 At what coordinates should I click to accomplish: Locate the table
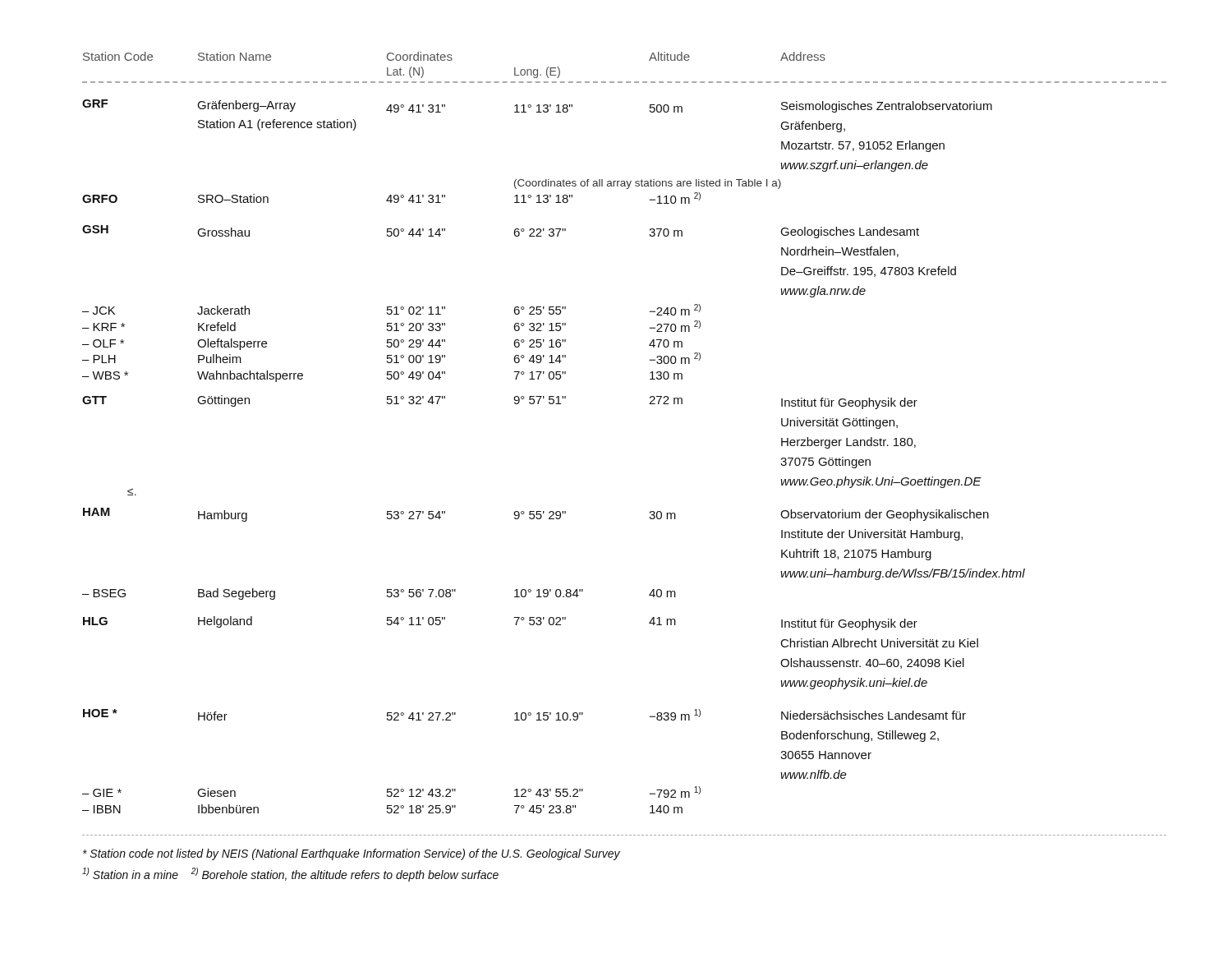pyautogui.click(x=624, y=433)
